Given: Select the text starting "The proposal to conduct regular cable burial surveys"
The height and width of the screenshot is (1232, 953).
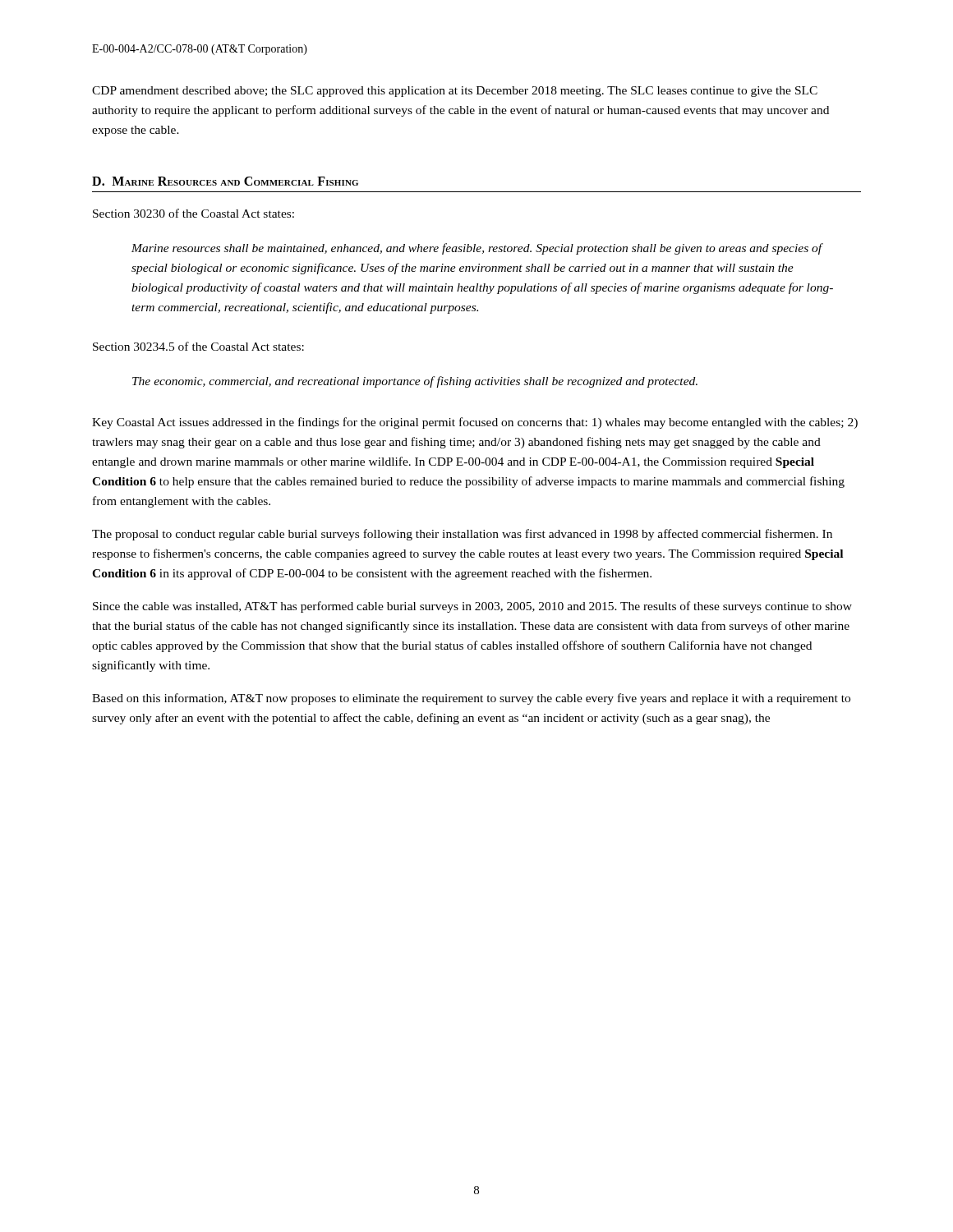Looking at the screenshot, I should click(468, 553).
